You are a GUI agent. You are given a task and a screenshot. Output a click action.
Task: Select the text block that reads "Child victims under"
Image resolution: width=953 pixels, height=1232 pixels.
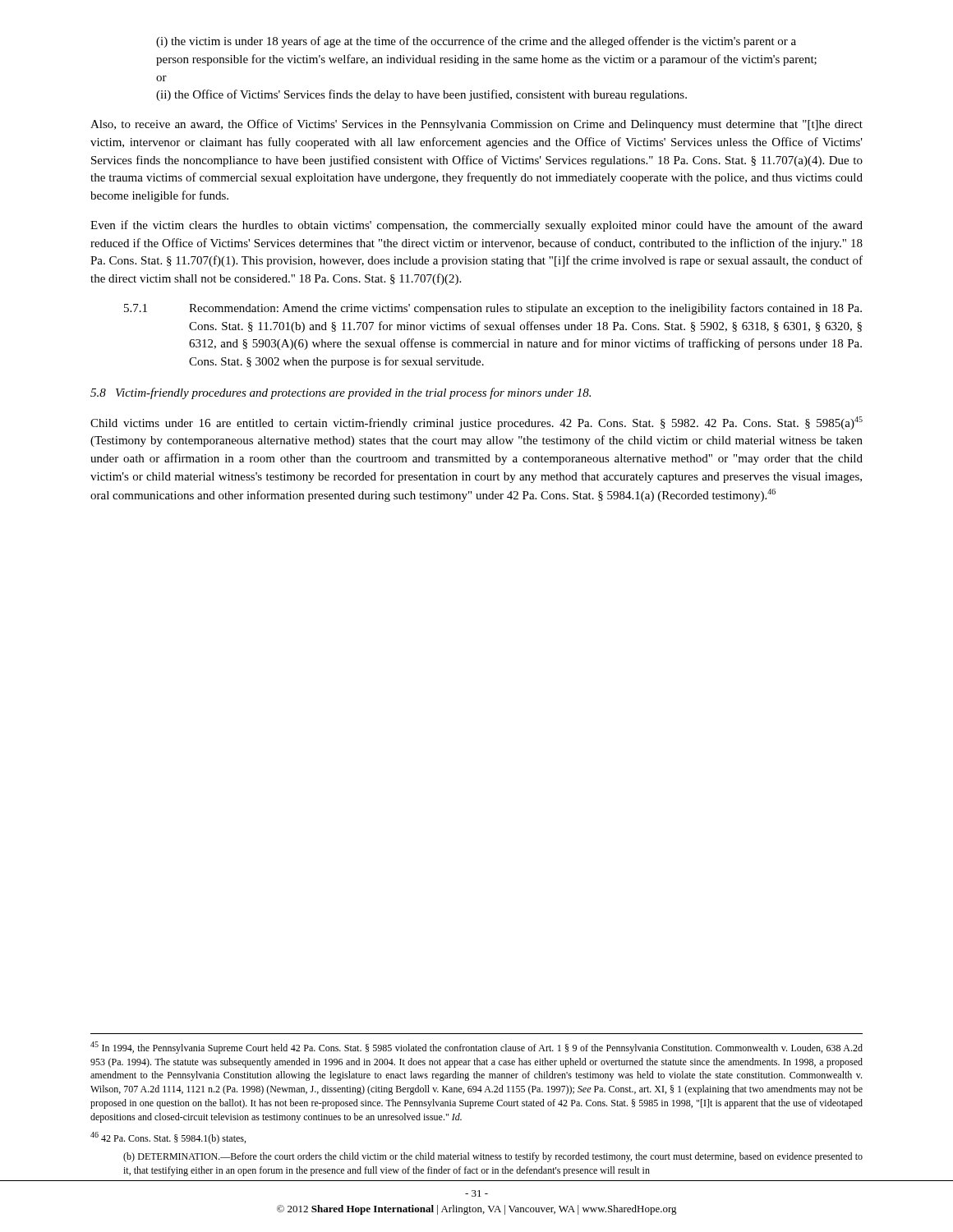tap(476, 458)
